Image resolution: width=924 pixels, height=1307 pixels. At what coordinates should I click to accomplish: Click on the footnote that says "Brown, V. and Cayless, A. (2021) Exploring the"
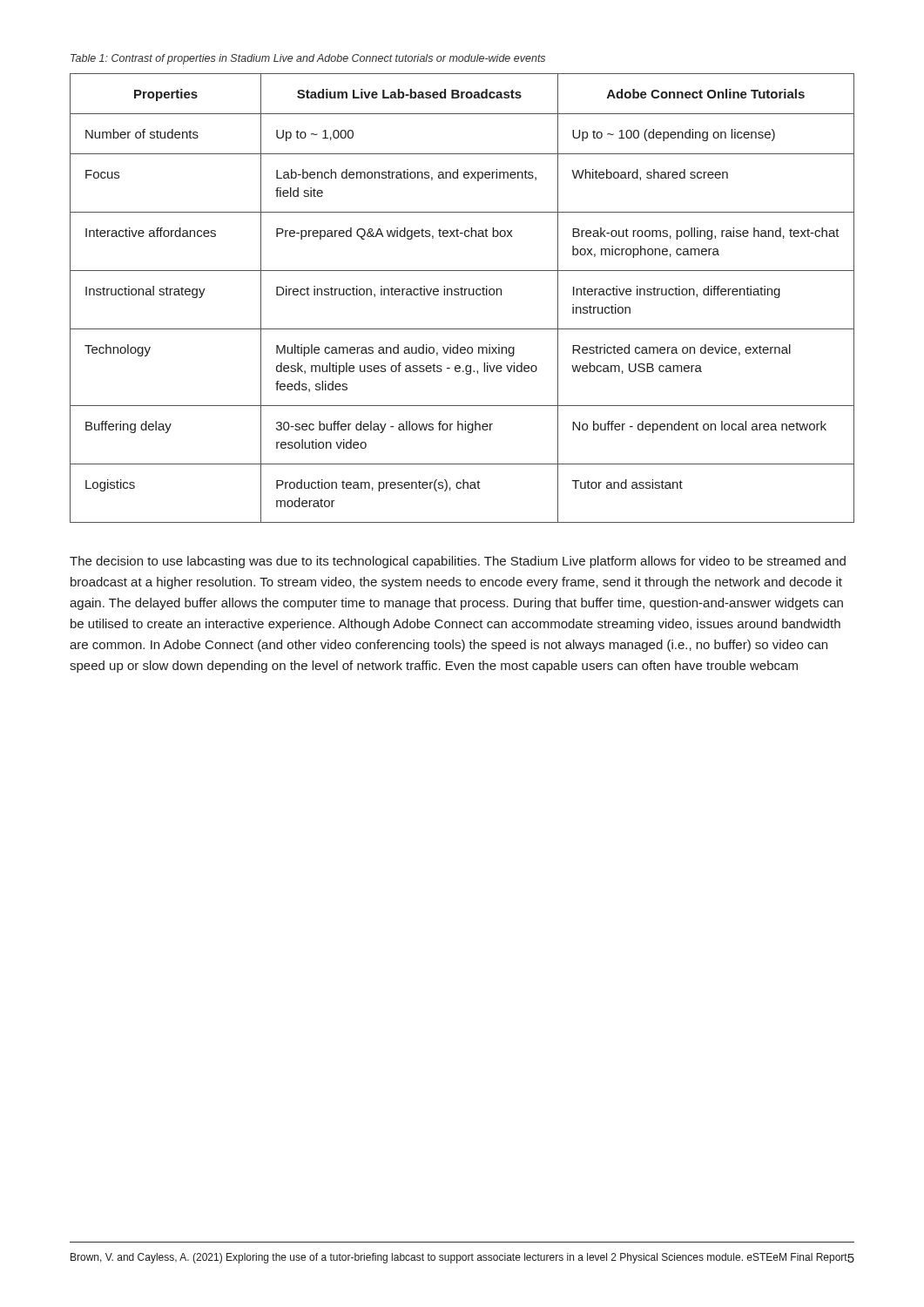[460, 1257]
